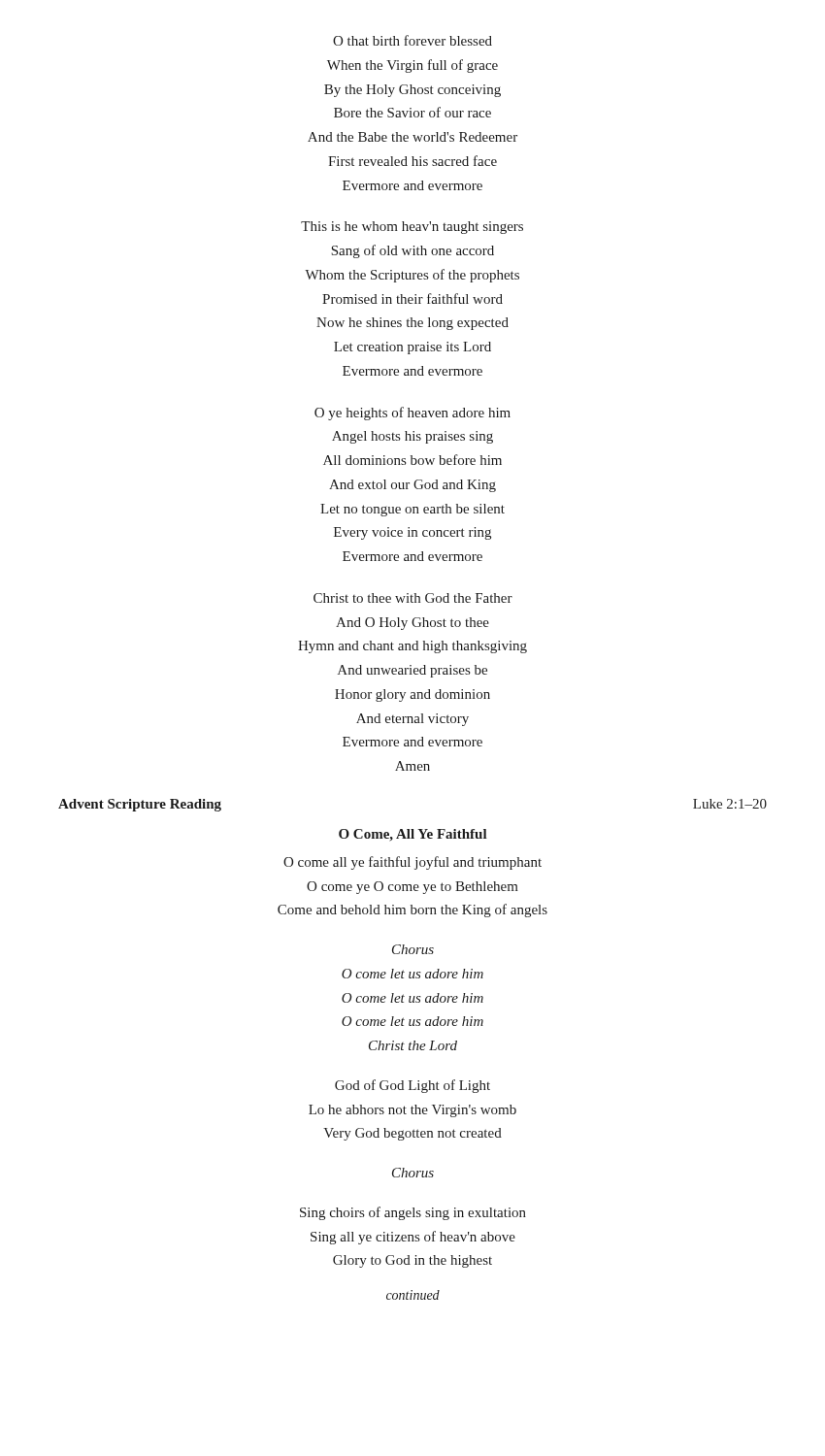Point to the passage starting "O that birth forever"

pyautogui.click(x=412, y=113)
